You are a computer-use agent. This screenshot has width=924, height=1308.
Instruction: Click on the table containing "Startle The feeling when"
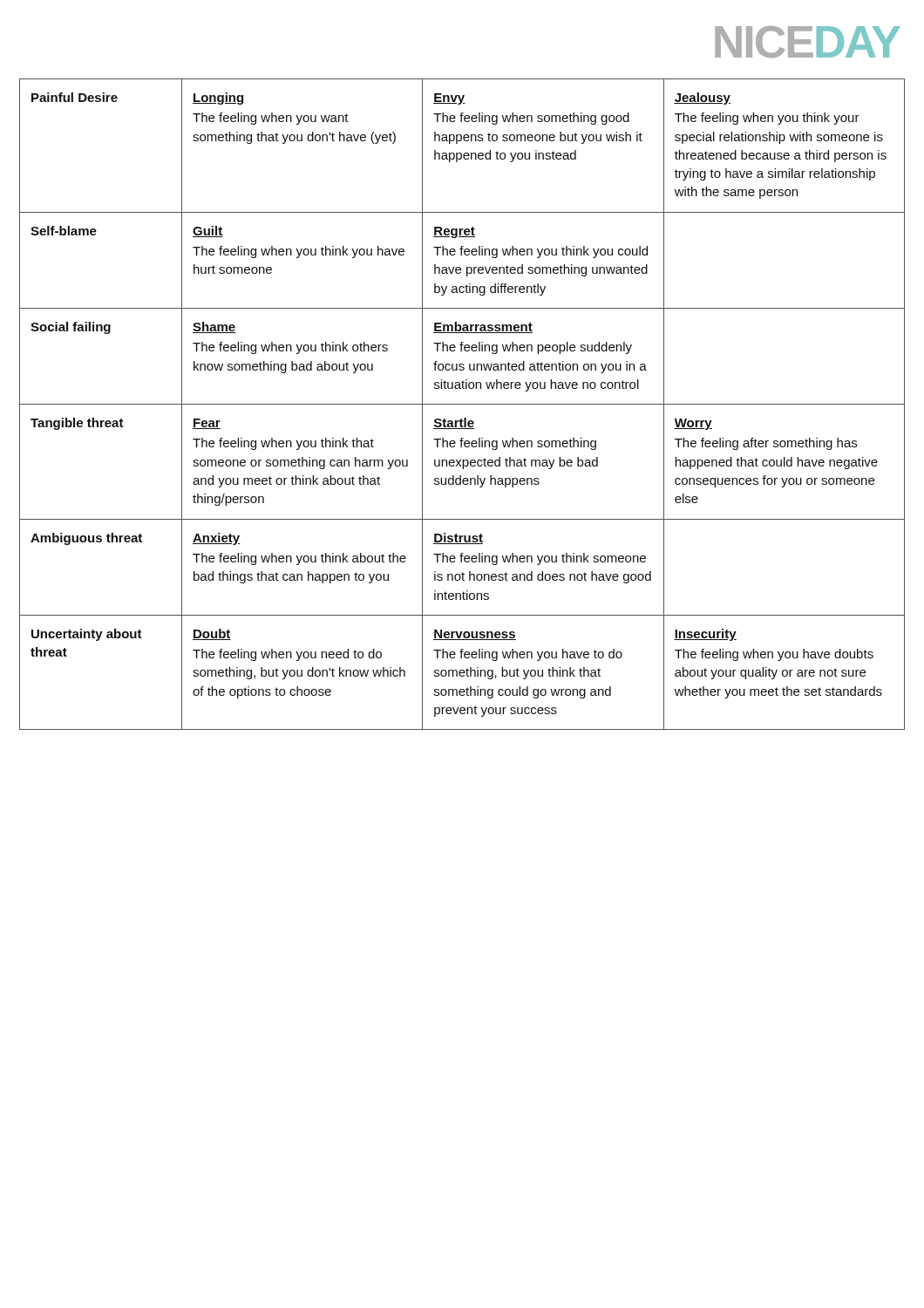click(462, 404)
